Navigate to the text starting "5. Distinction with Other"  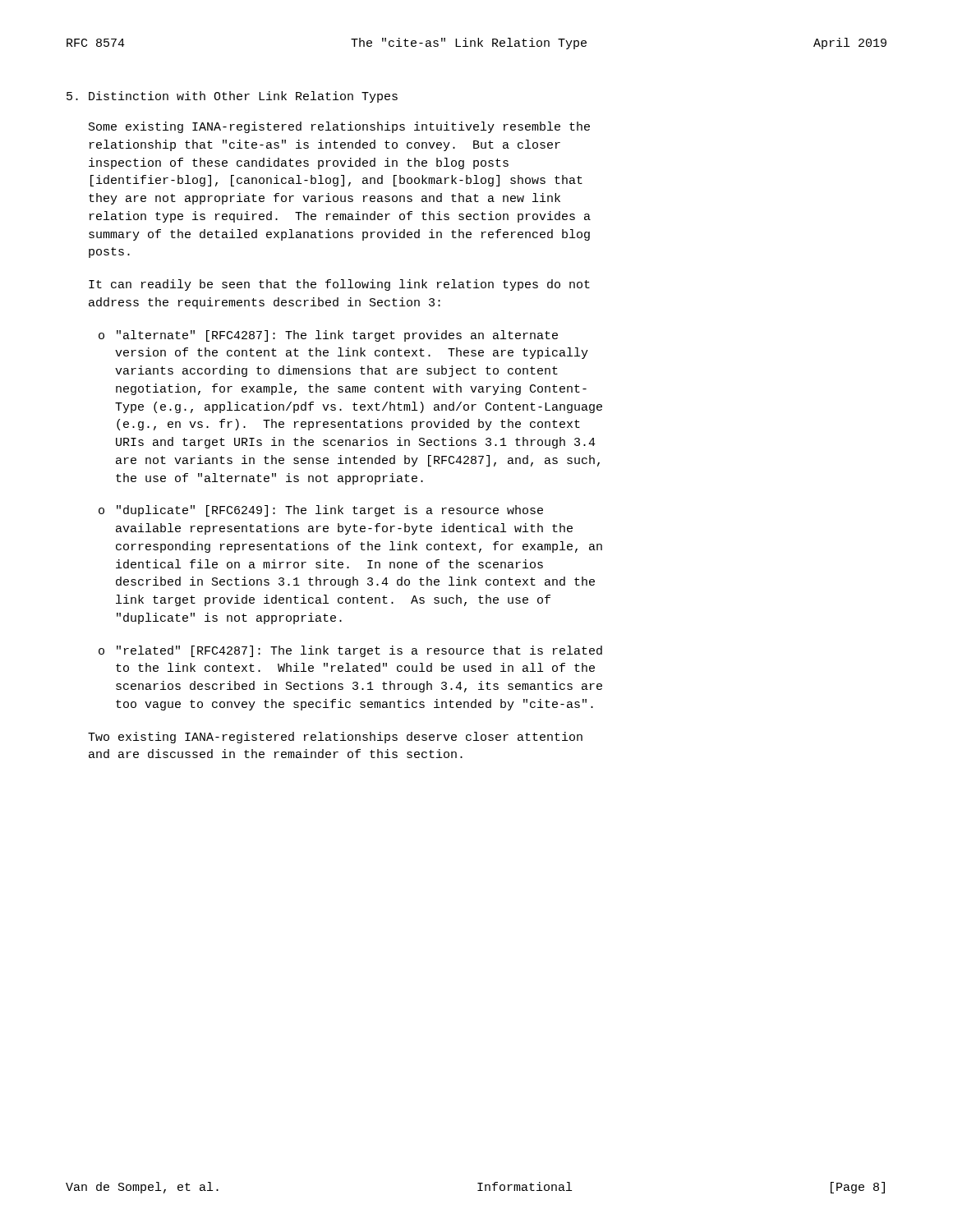(232, 97)
